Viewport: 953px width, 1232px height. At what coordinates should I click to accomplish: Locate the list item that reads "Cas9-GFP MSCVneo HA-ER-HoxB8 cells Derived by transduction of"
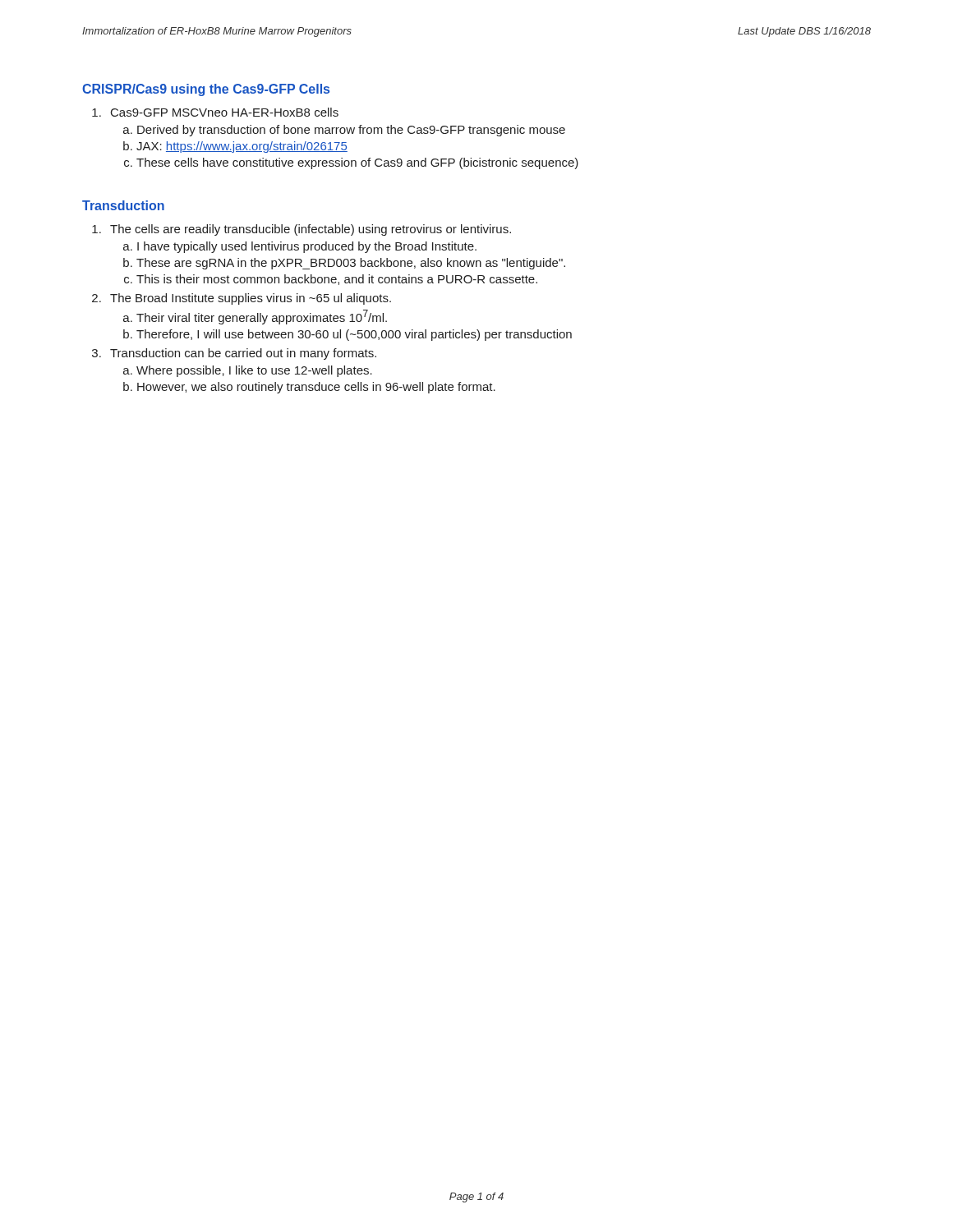click(490, 137)
